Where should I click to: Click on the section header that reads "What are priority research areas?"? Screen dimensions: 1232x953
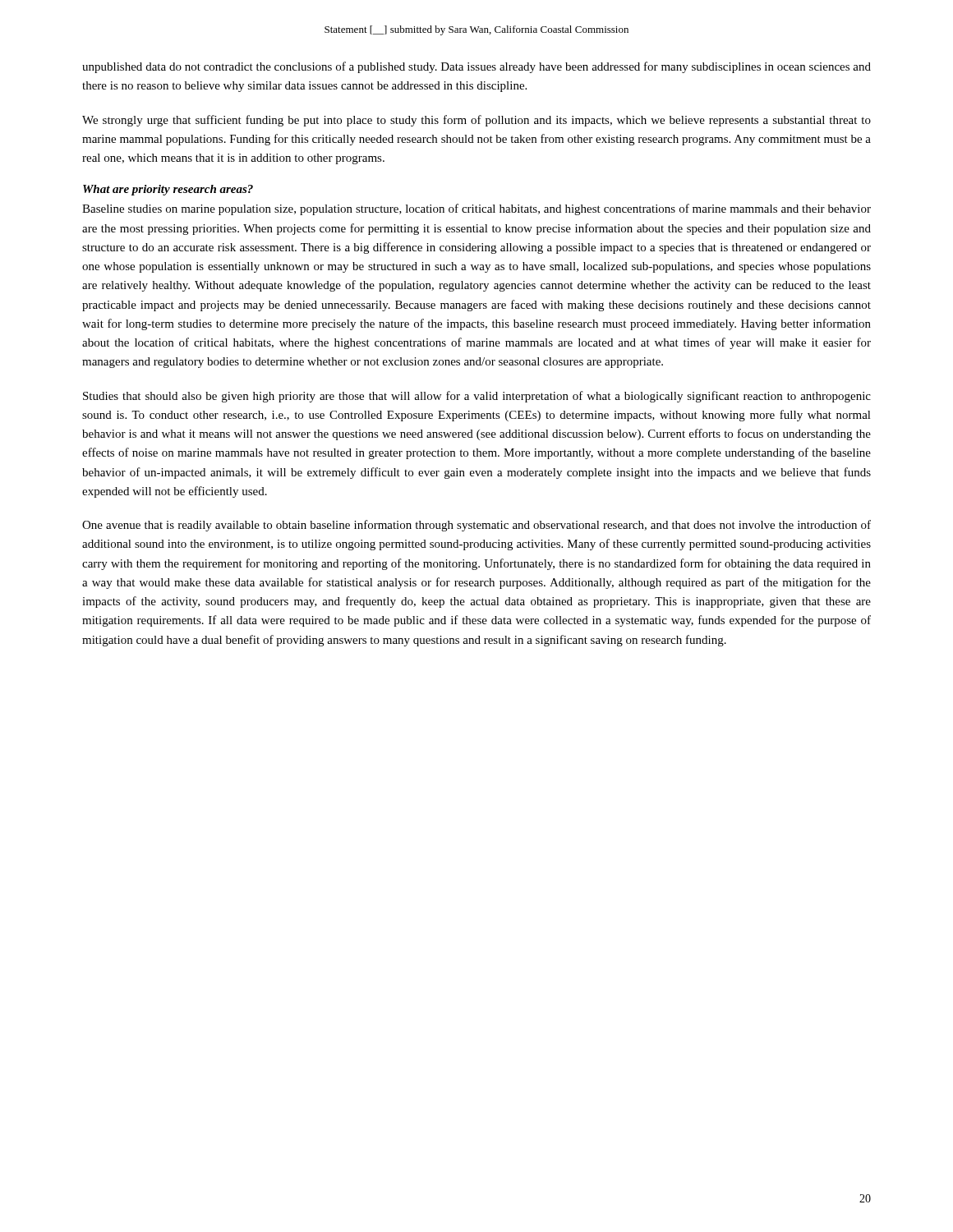[168, 189]
